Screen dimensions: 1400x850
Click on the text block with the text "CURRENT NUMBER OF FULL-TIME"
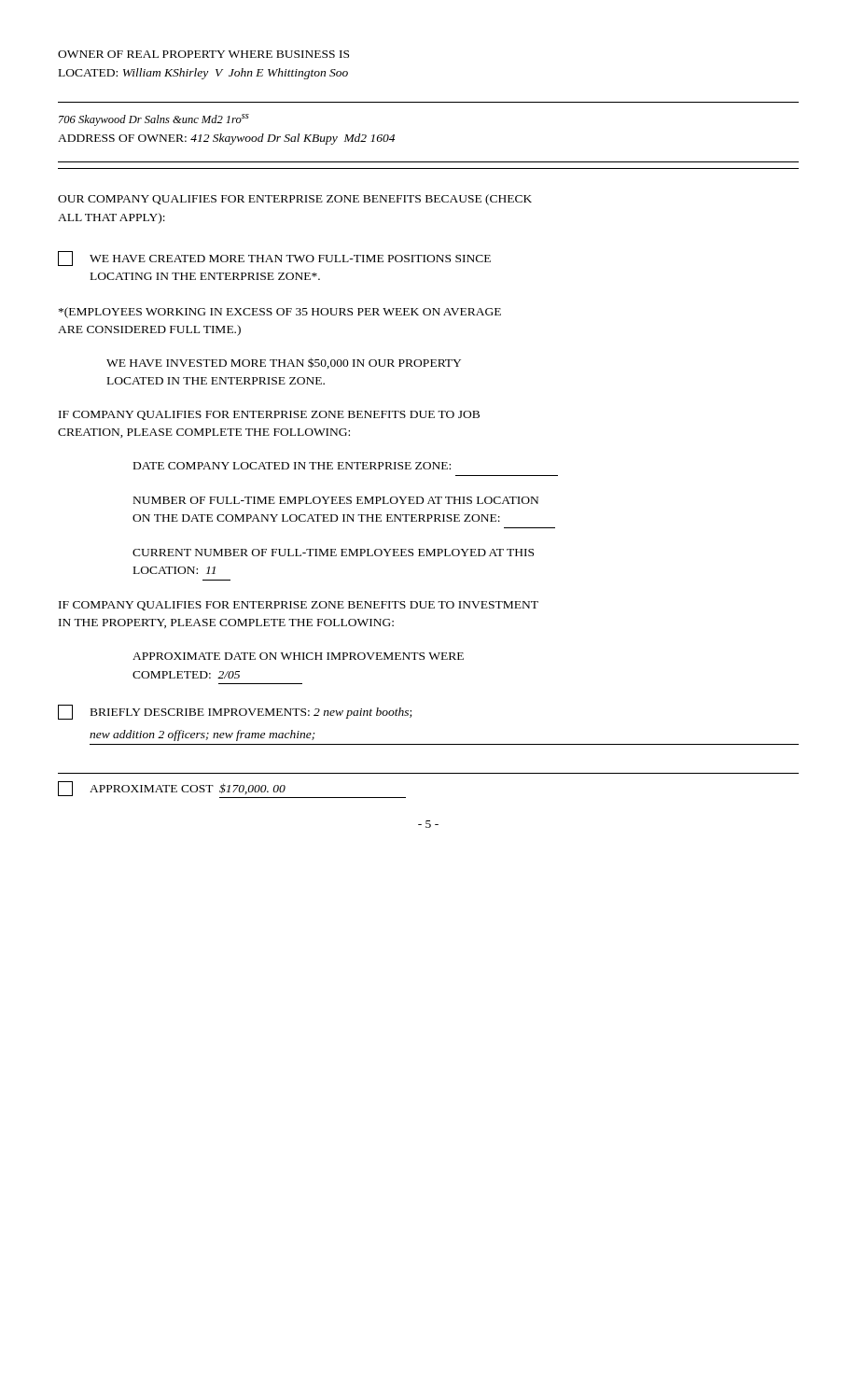coord(466,562)
